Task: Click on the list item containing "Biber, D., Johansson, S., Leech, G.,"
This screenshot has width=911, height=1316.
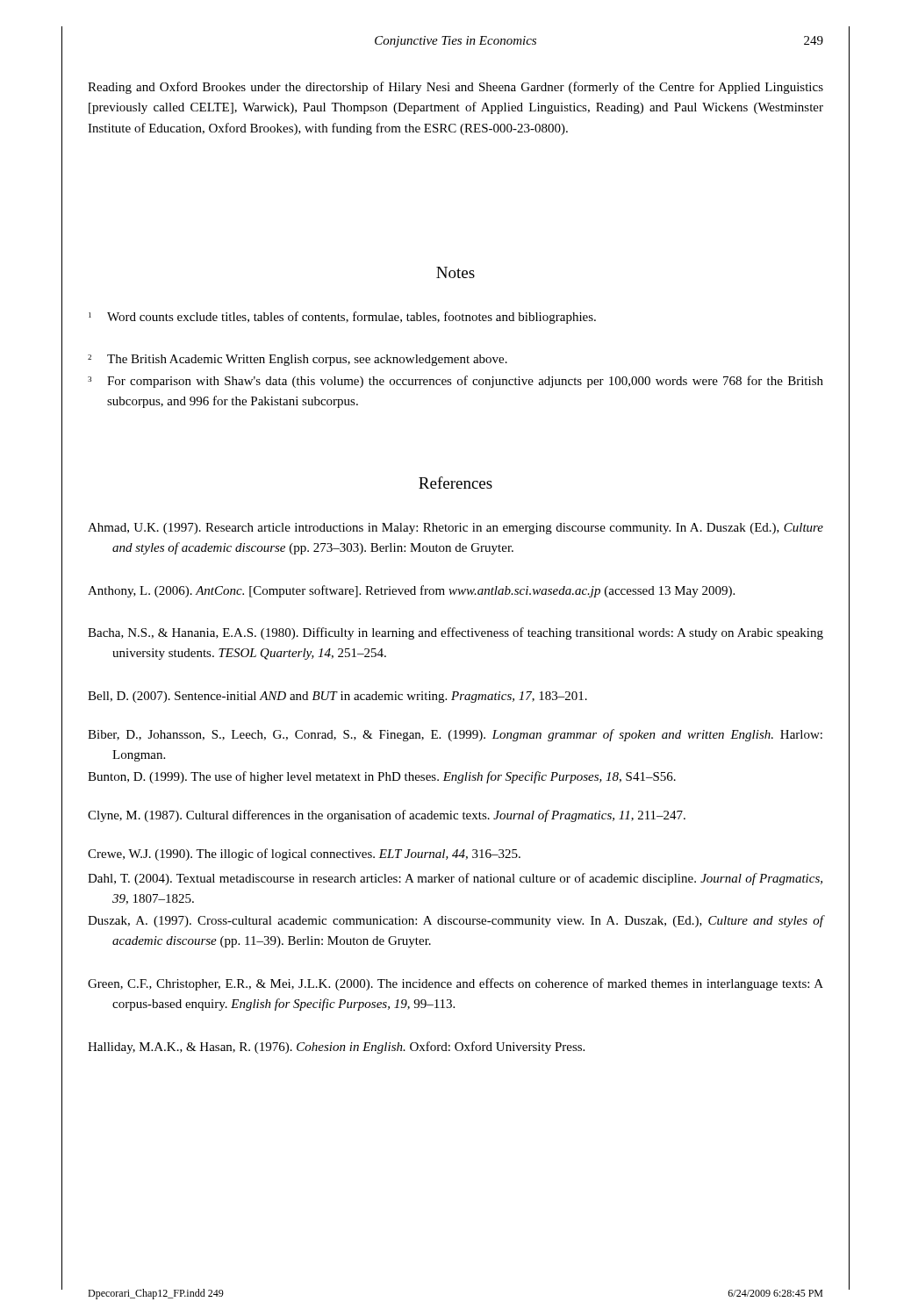Action: click(x=455, y=745)
